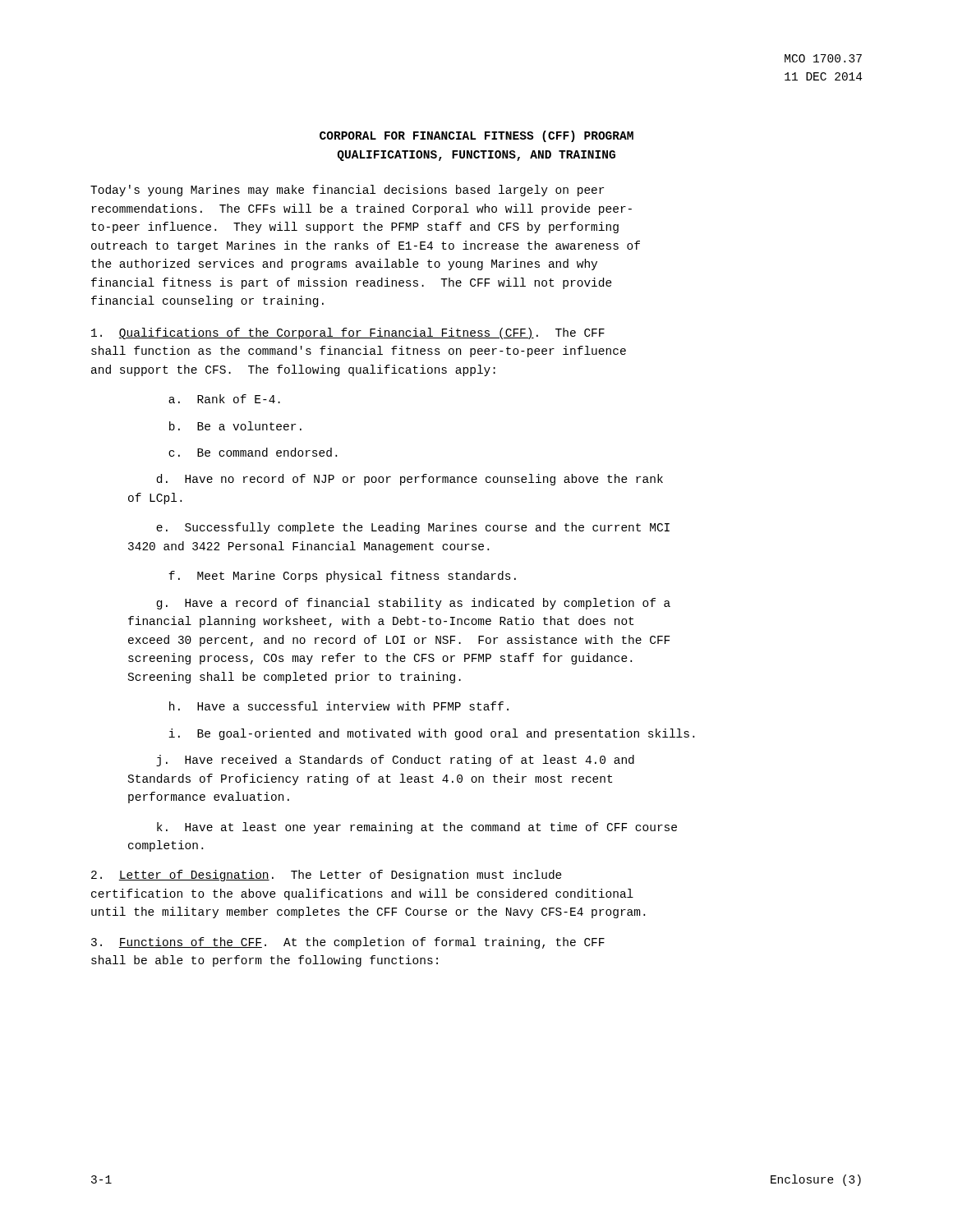Where is the passage that starts "Qualifications of the Corporal for Financial Fitness"?
The image size is (953, 1232).
(358, 352)
